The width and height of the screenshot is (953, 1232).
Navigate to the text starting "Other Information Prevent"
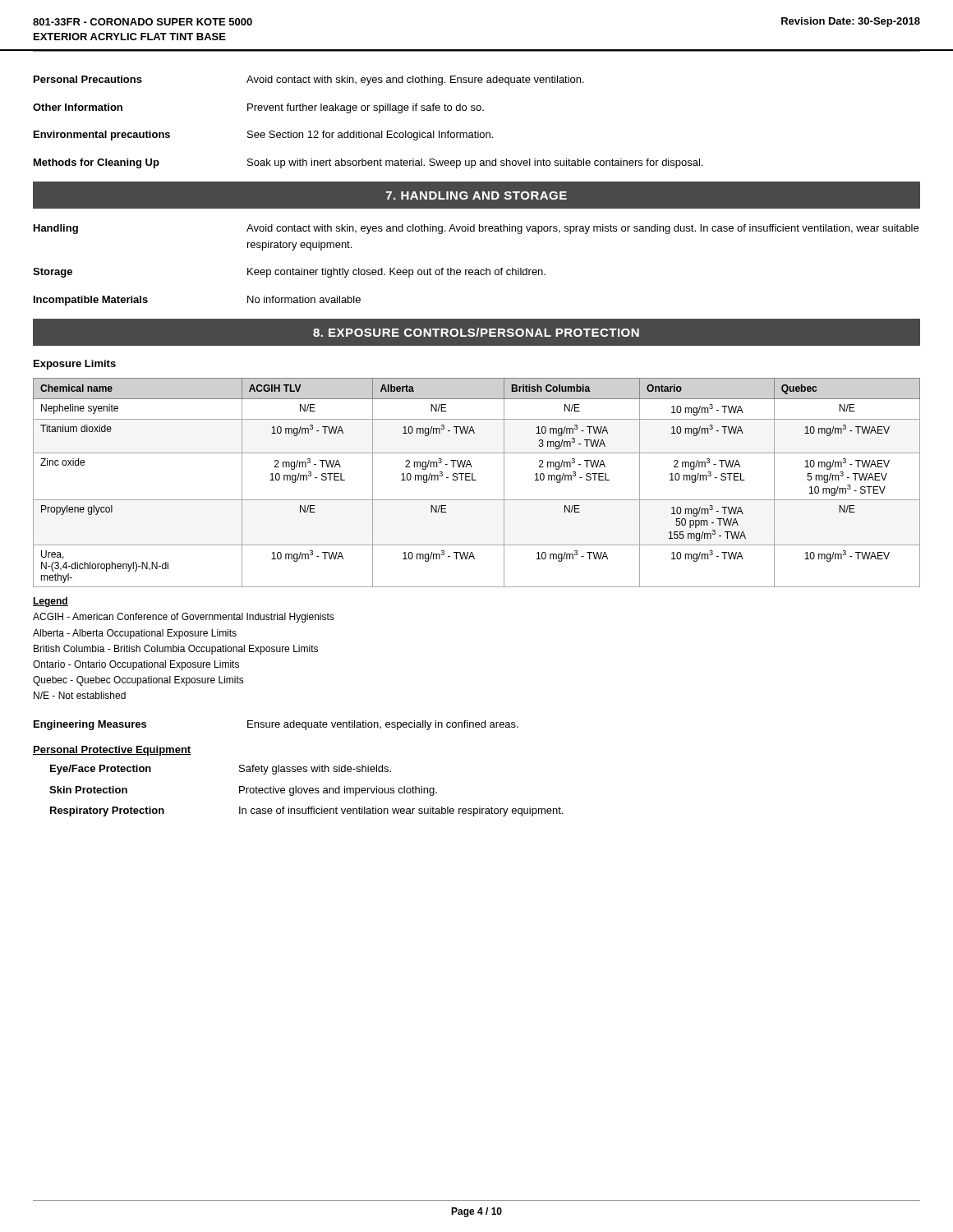tap(476, 107)
